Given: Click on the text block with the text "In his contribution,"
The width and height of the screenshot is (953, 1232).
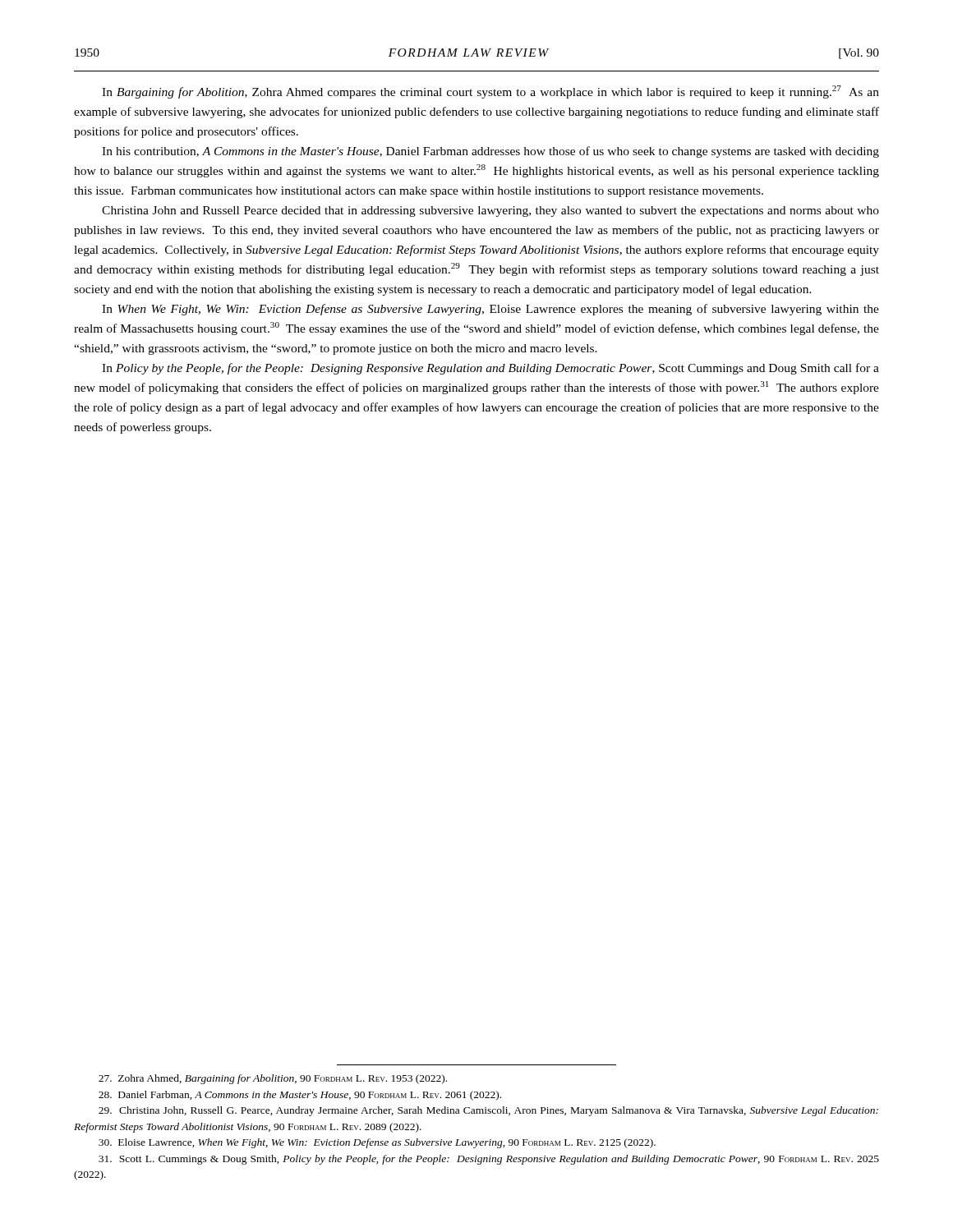Looking at the screenshot, I should click(x=476, y=171).
